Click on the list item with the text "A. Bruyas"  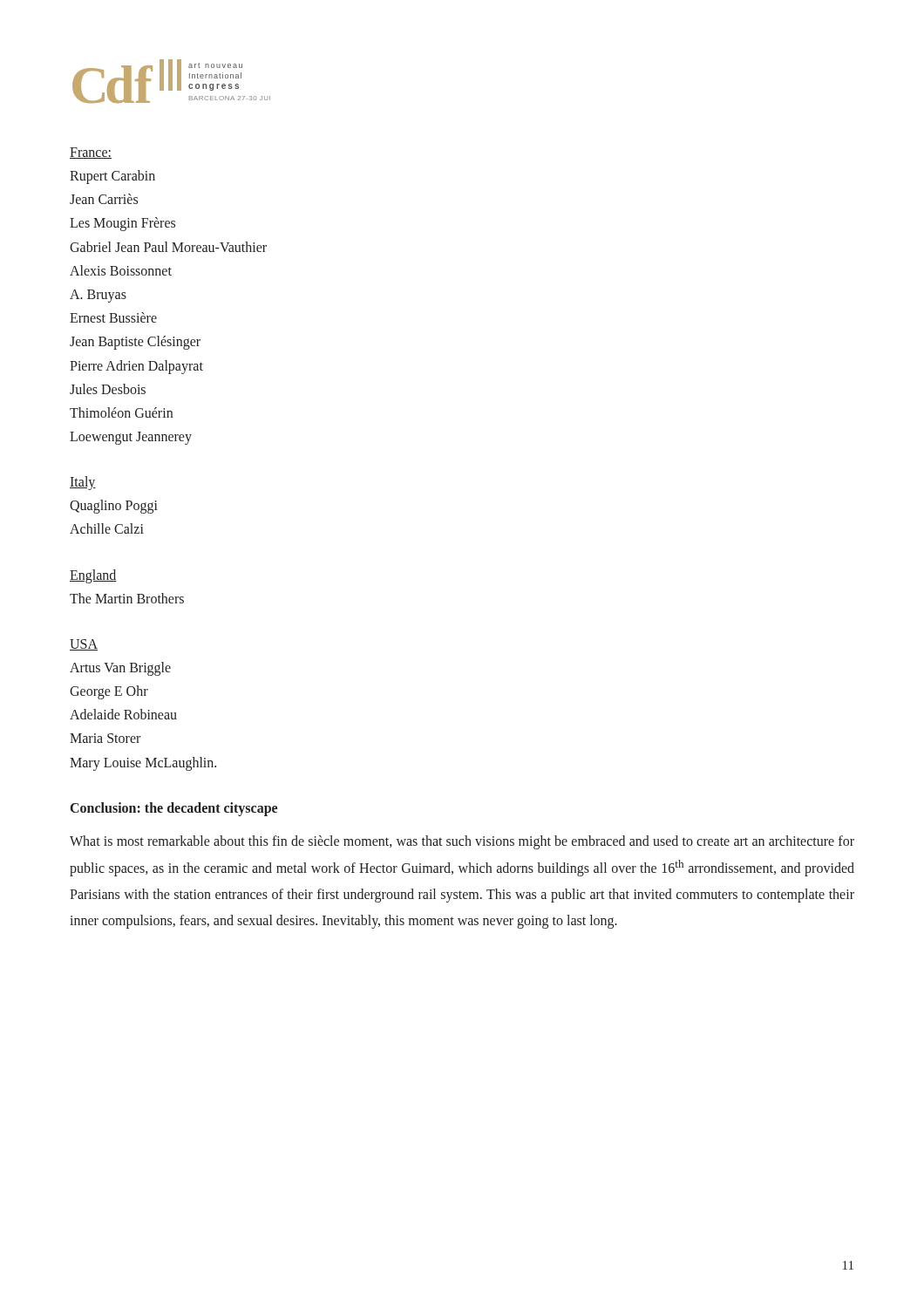[98, 294]
